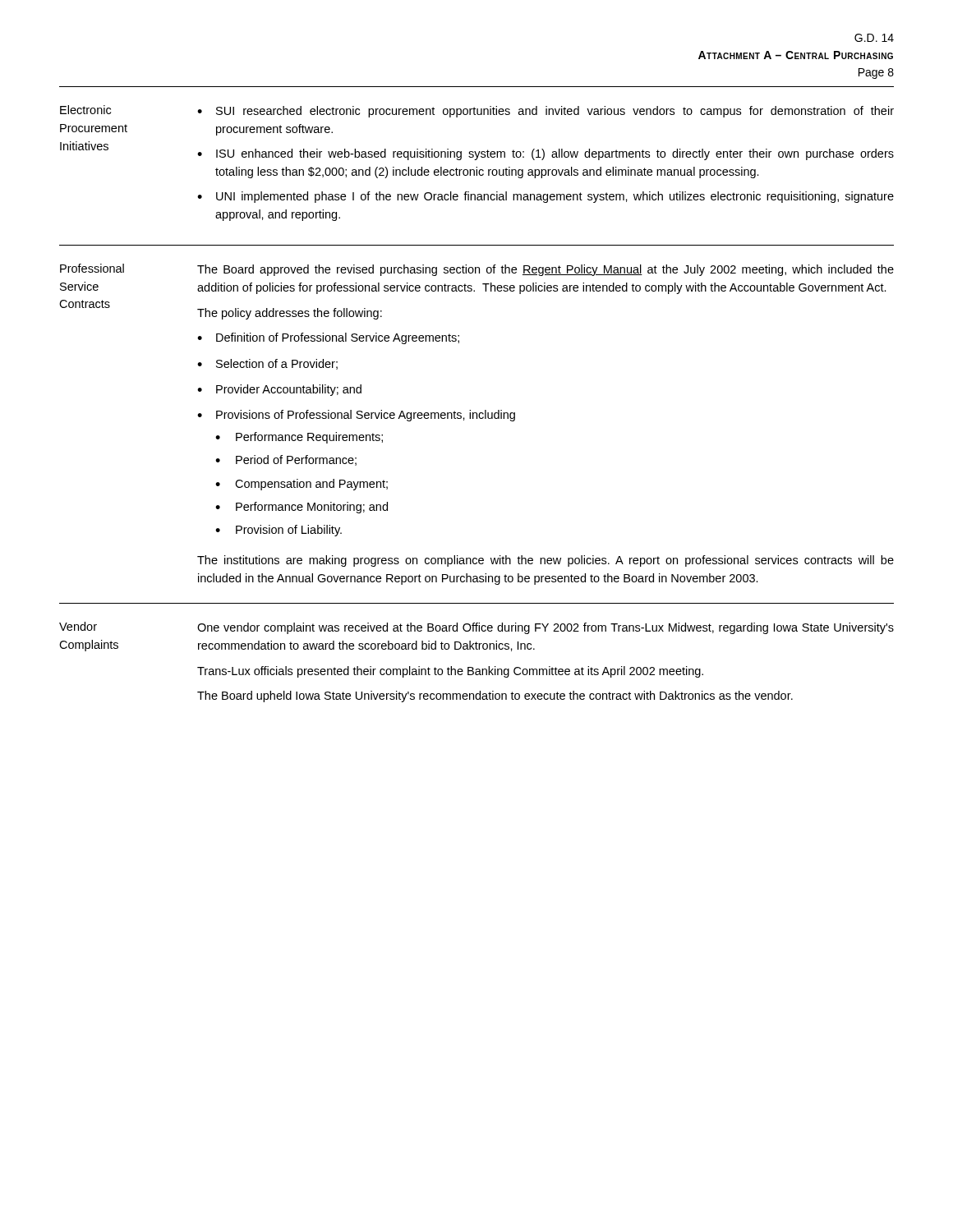Point to the block beginning "The Board upheld Iowa"
The width and height of the screenshot is (953, 1232).
coord(495,696)
